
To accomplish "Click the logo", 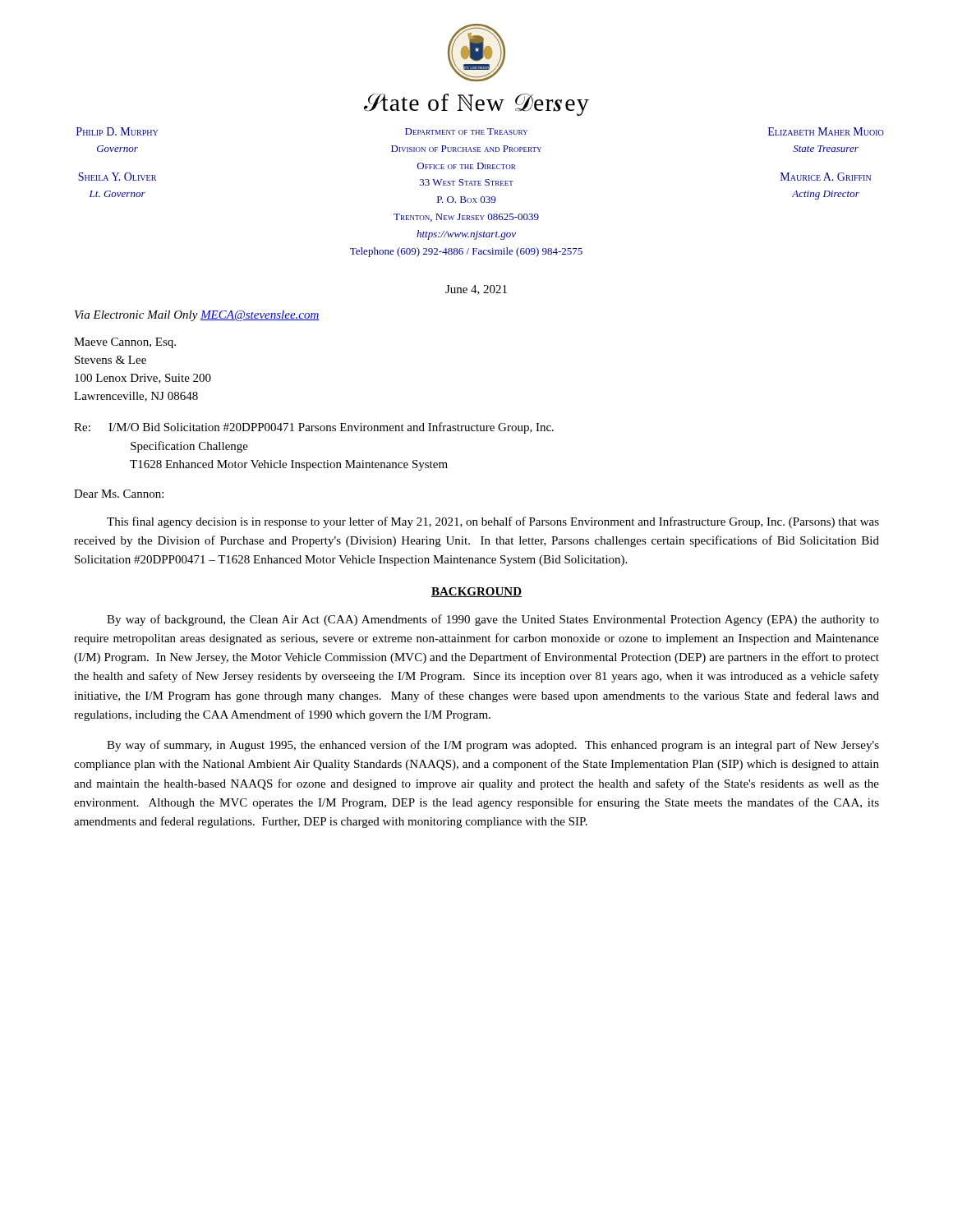I will pos(476,54).
